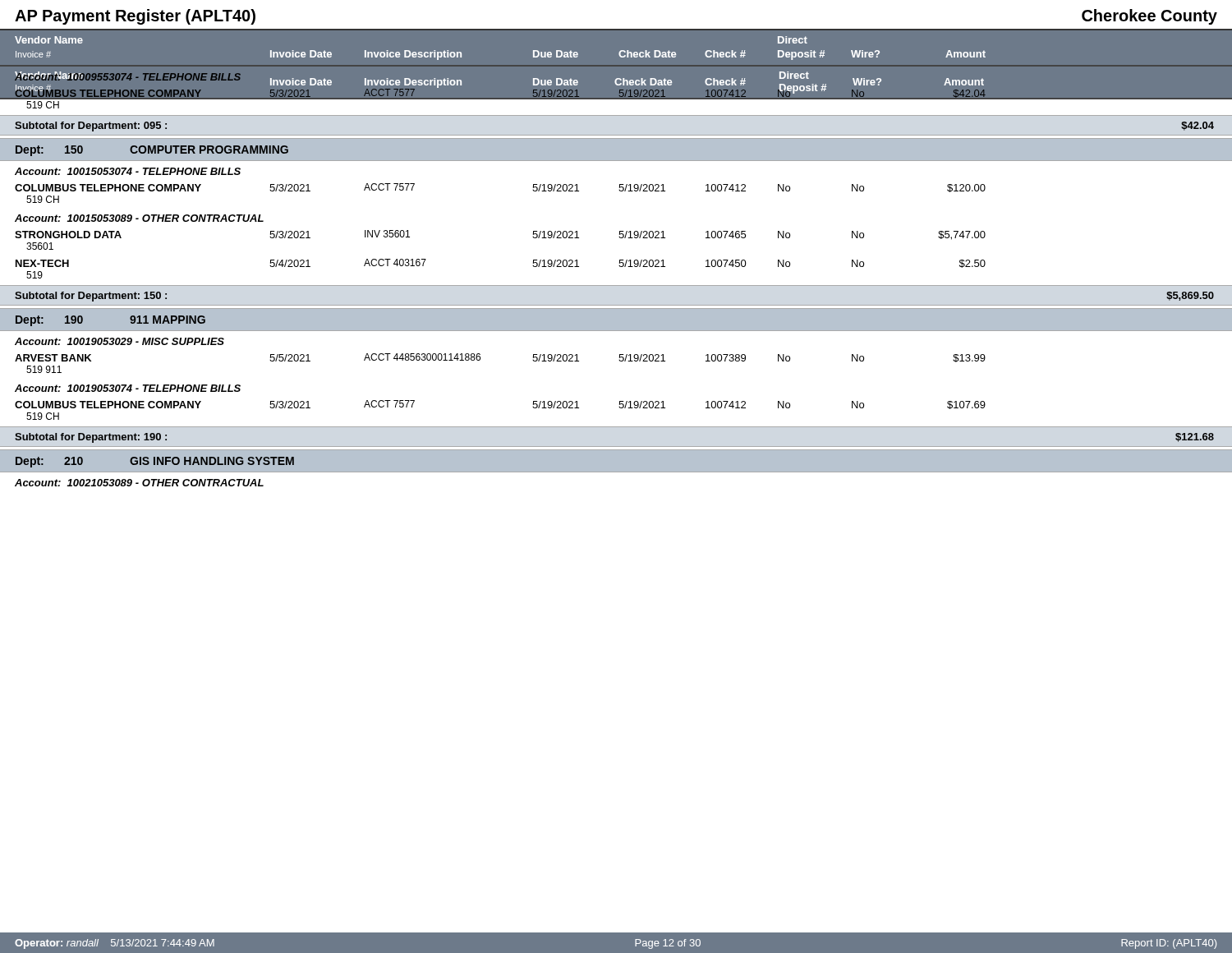1232x953 pixels.
Task: Locate the table with the text "ARVEST BANK 519 911"
Action: (616, 363)
